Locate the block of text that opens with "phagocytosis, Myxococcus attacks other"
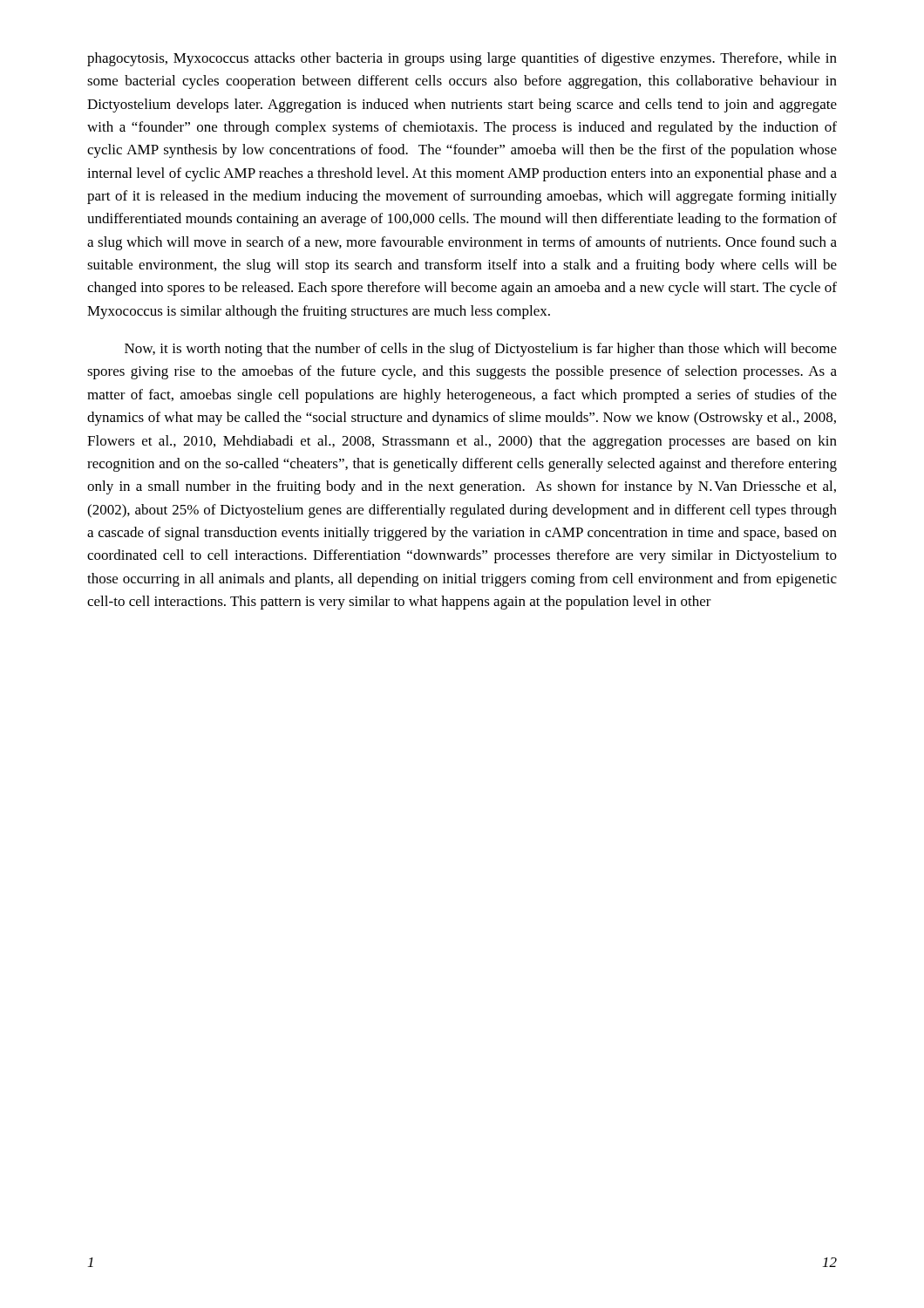924x1308 pixels. (462, 59)
